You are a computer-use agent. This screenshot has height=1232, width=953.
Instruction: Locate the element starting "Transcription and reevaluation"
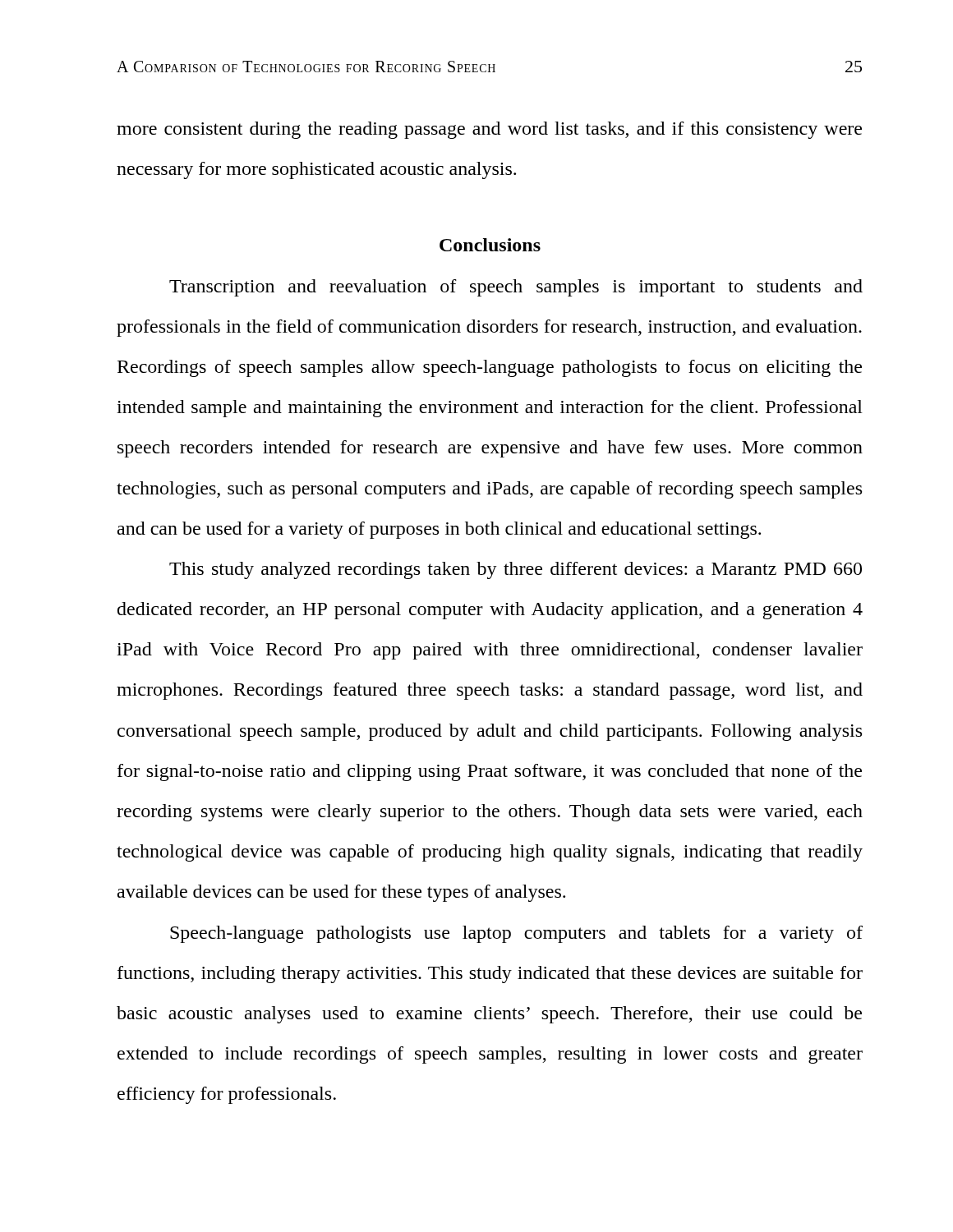click(490, 407)
